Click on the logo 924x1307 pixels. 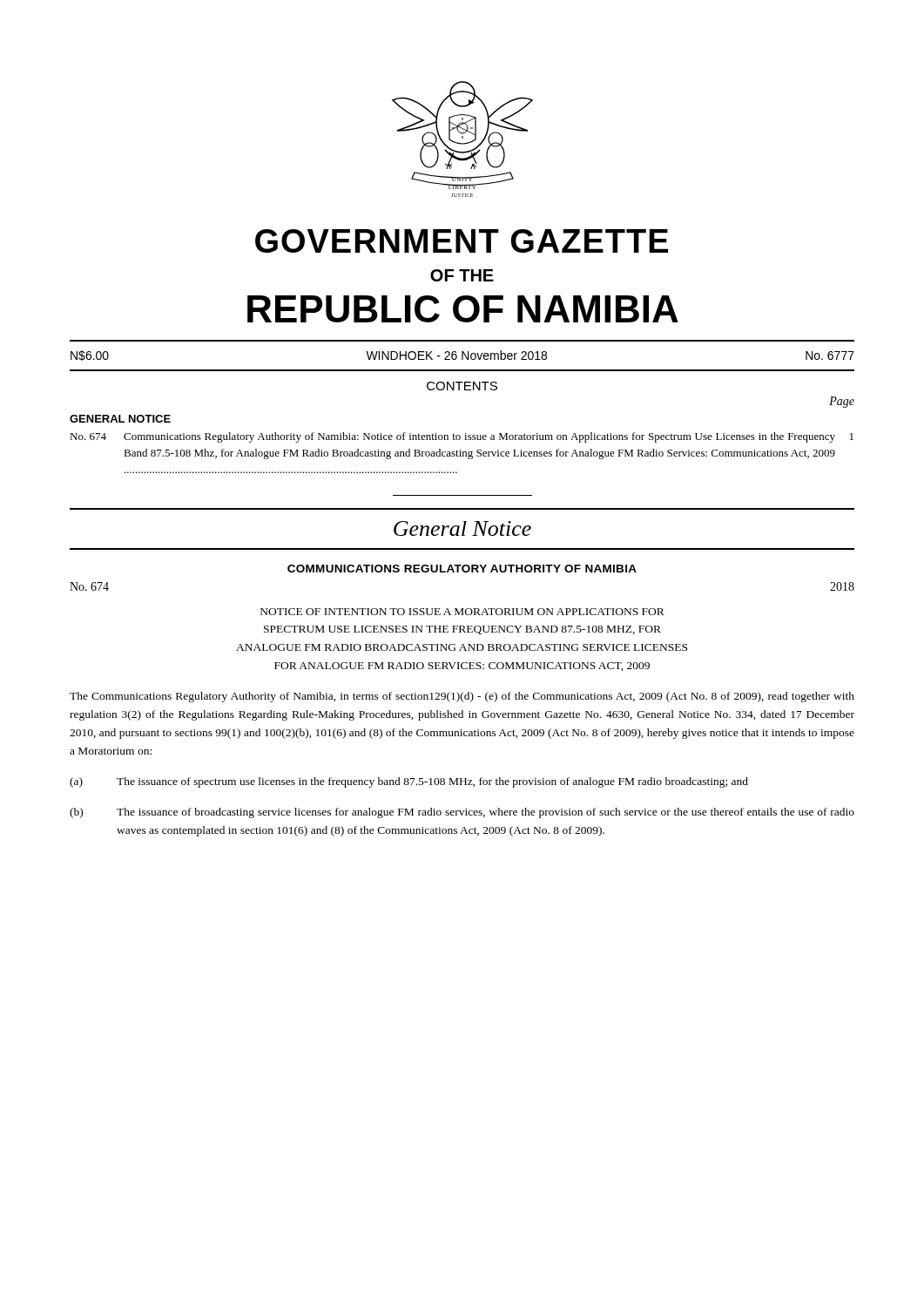click(462, 123)
